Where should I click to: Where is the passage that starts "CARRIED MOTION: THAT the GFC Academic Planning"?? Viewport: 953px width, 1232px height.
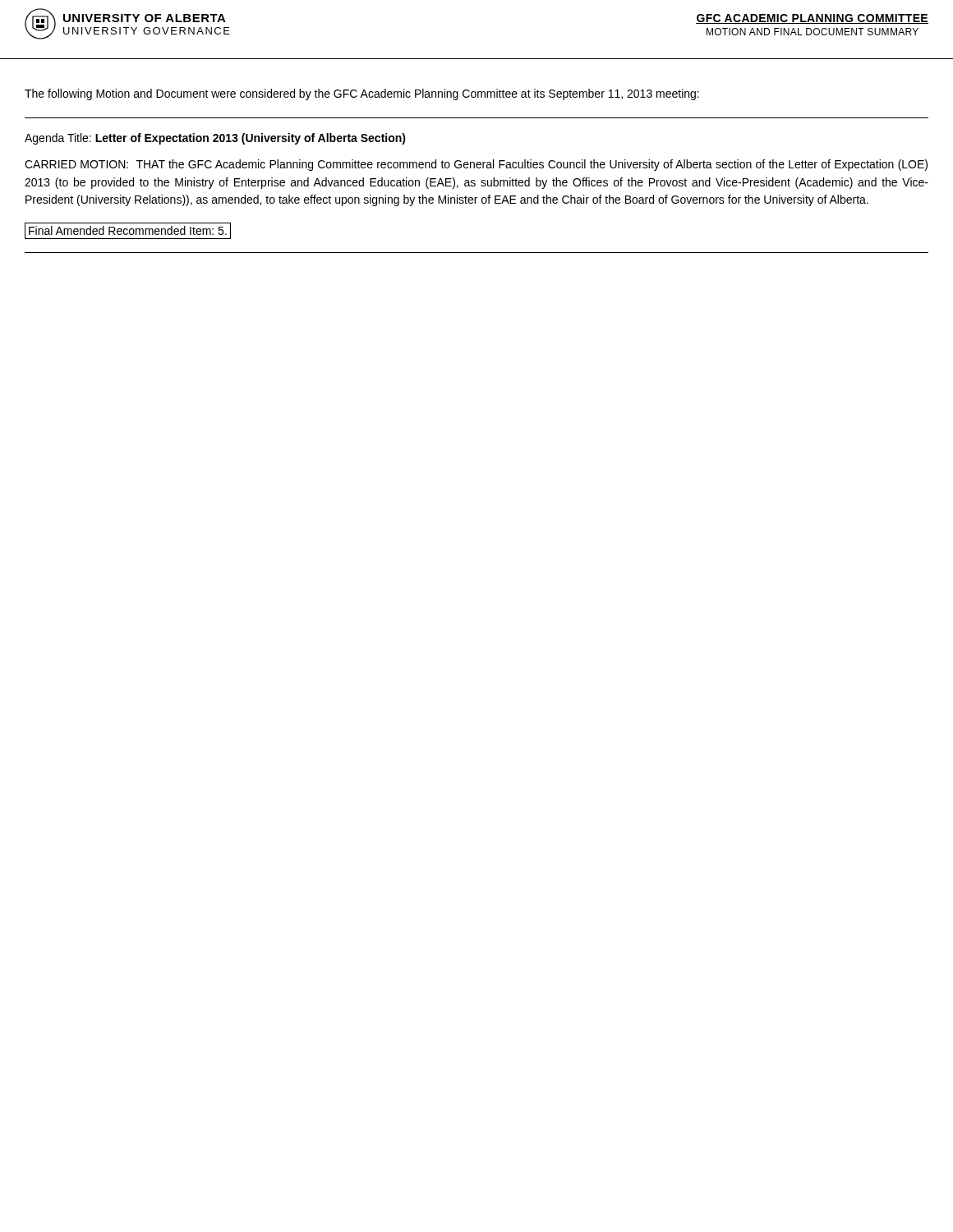tap(476, 182)
